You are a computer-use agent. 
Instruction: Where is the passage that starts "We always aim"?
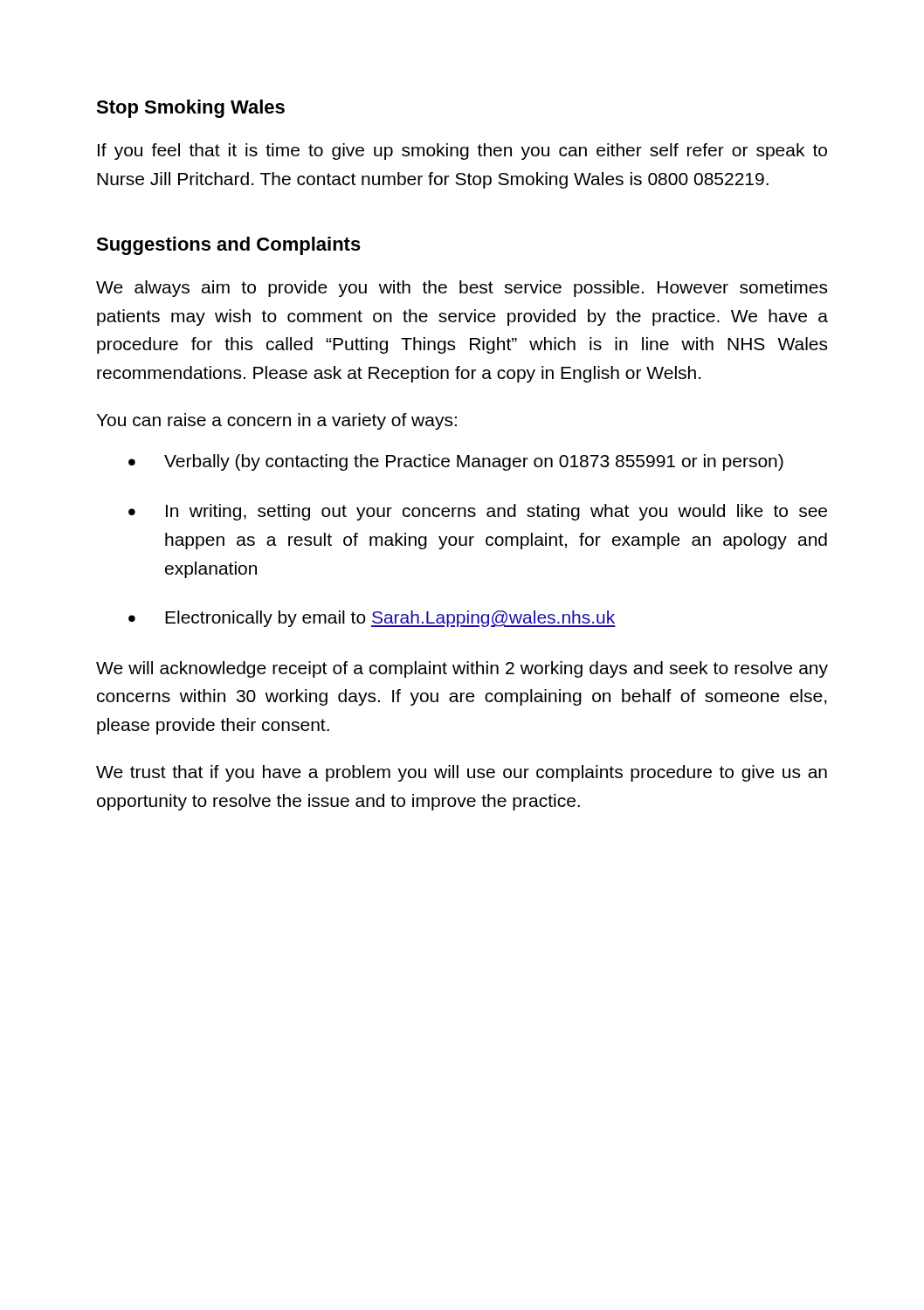point(462,330)
